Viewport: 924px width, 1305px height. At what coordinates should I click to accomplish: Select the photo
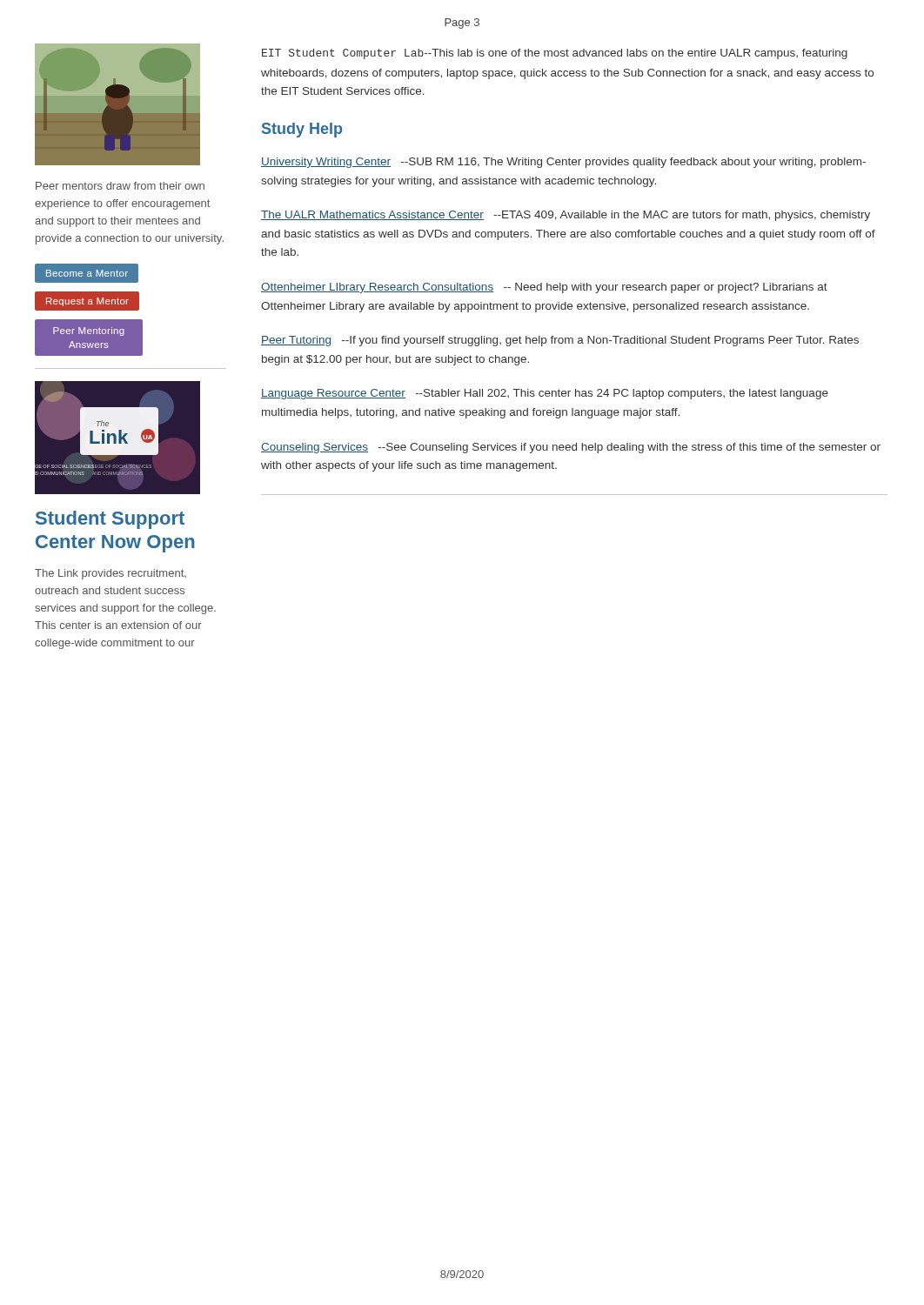117,104
